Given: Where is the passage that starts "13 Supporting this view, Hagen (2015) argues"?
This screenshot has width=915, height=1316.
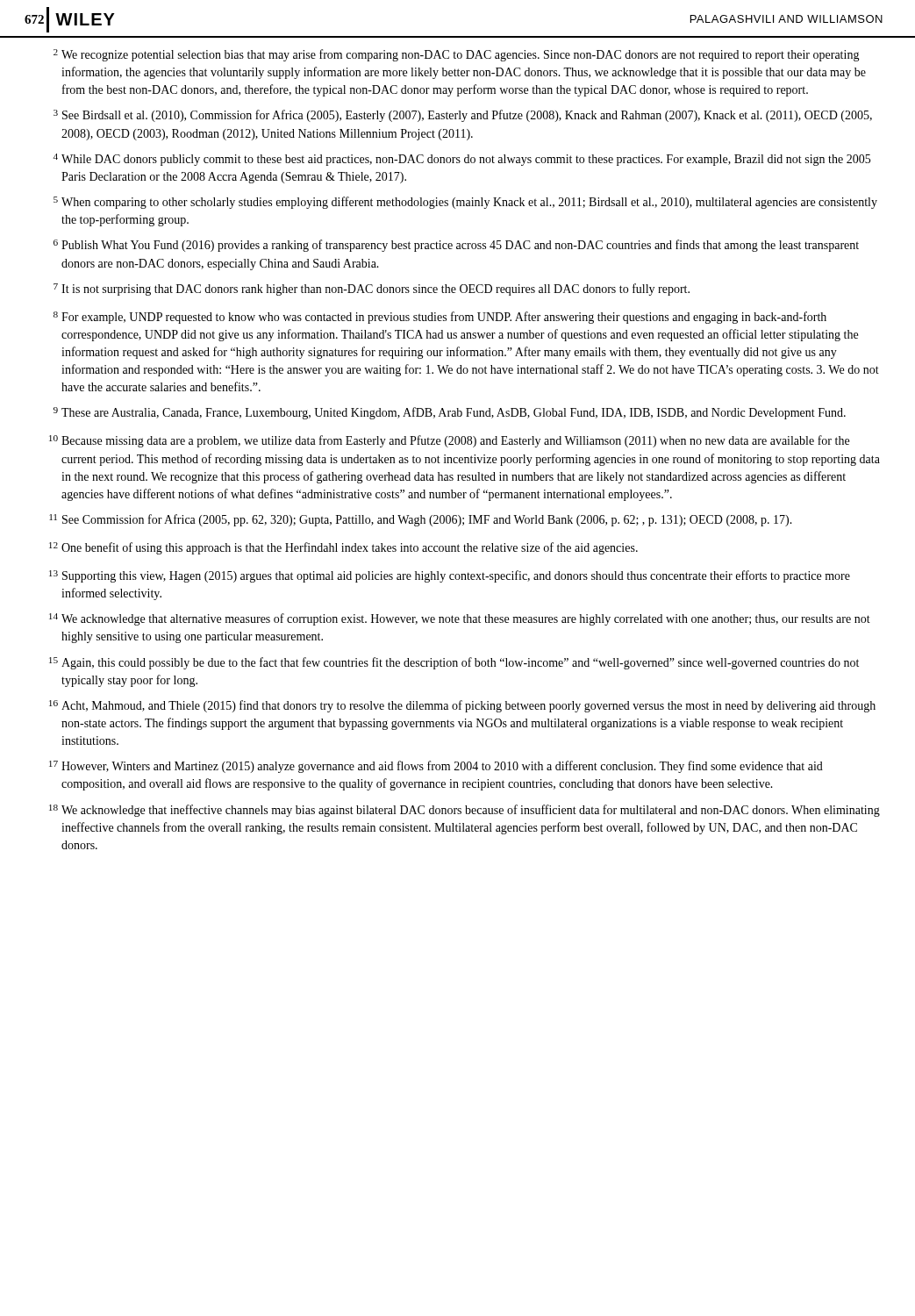Looking at the screenshot, I should pos(458,585).
